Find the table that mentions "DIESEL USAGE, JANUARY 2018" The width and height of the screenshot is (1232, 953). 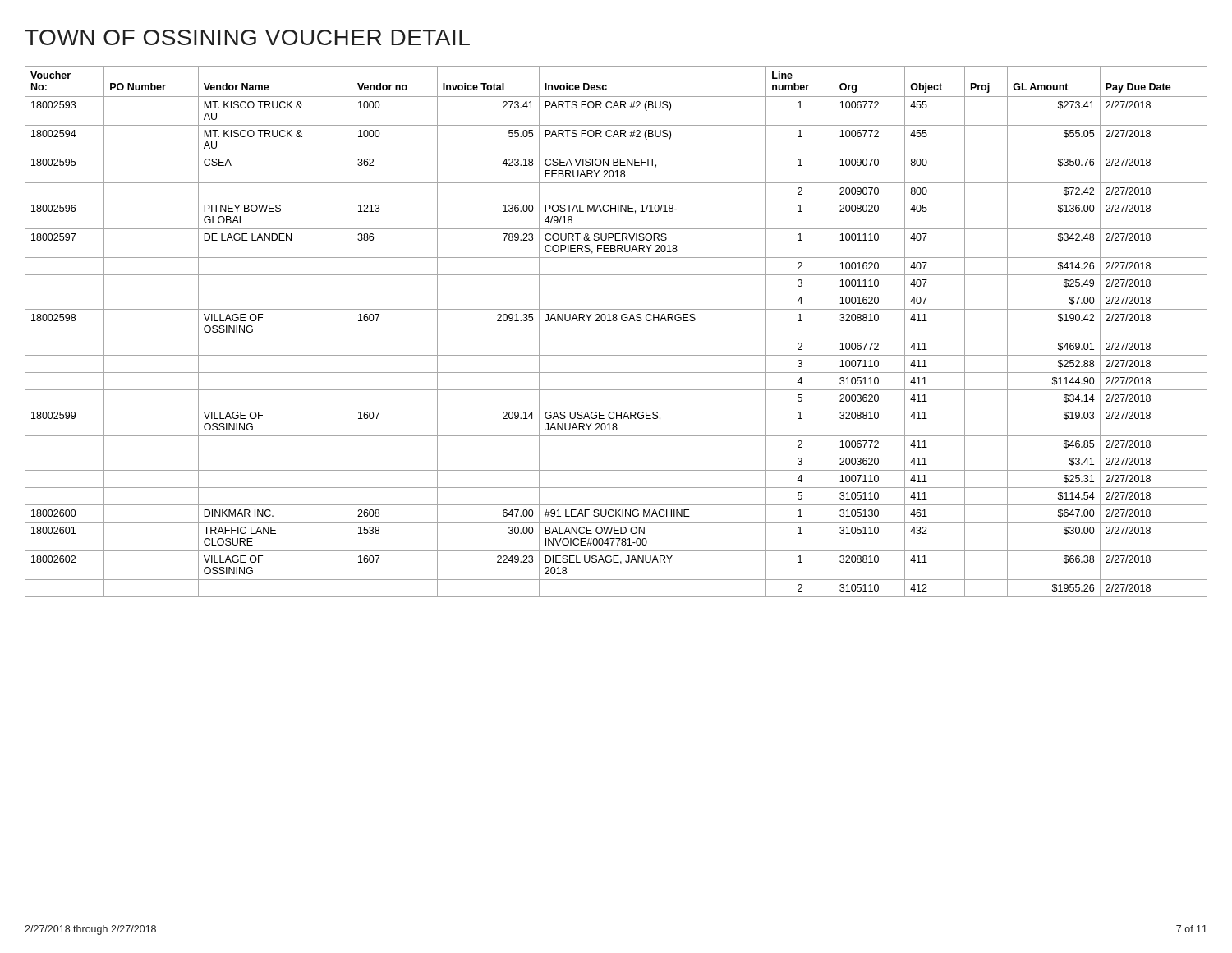(616, 332)
